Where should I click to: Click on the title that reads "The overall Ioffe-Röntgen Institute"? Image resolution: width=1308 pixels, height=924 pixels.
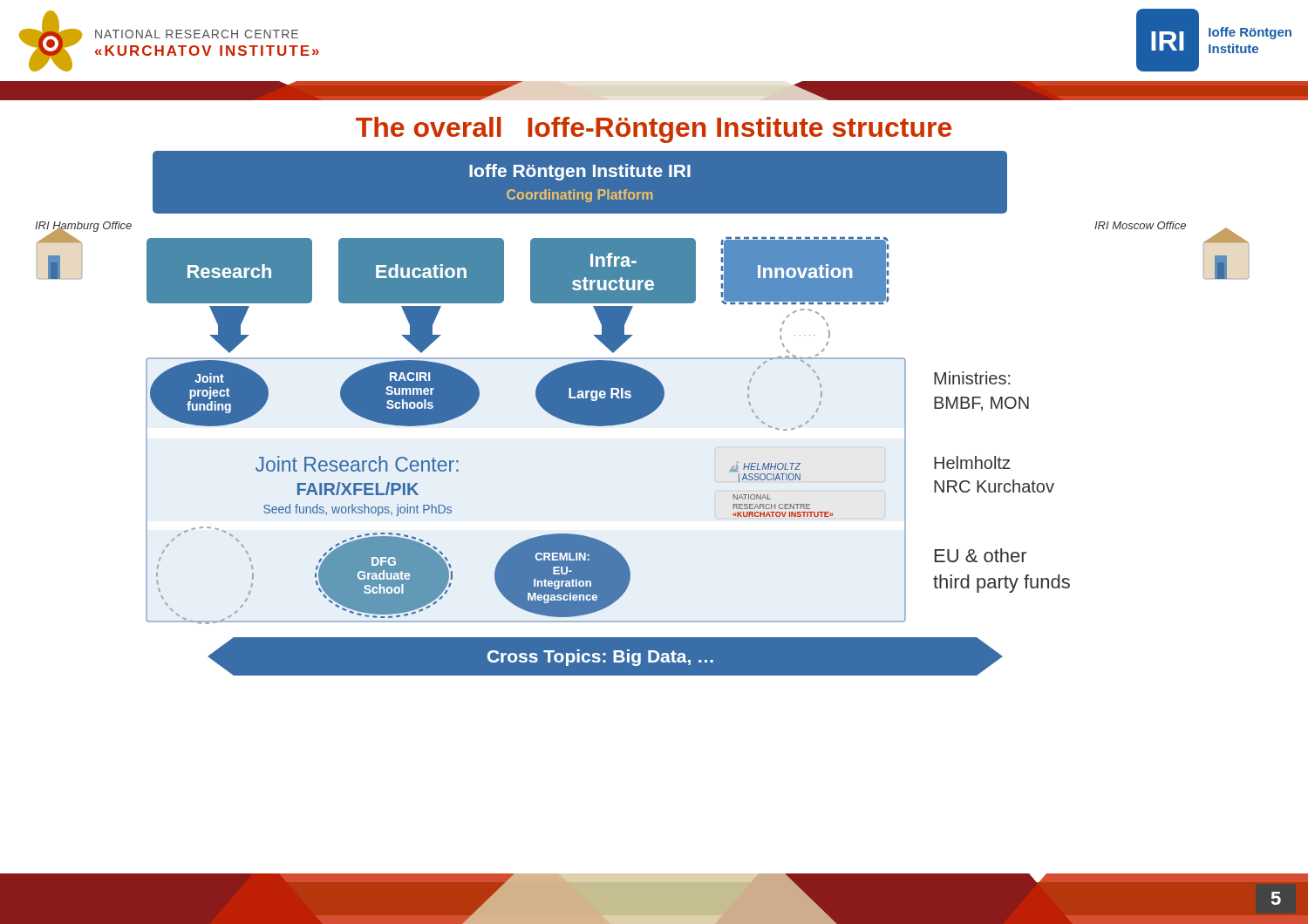coord(654,127)
